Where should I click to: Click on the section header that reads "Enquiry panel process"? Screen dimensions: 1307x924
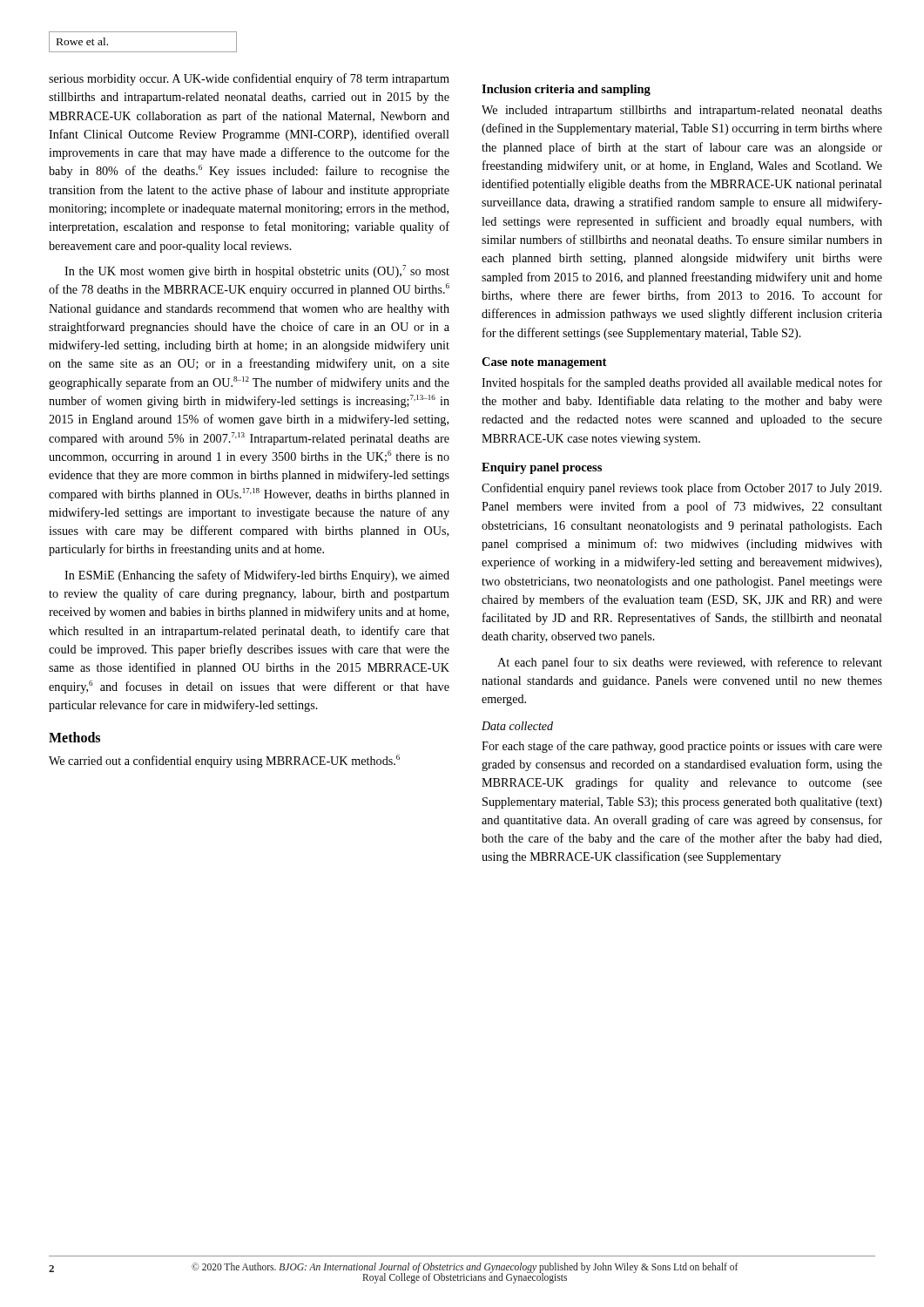click(542, 467)
